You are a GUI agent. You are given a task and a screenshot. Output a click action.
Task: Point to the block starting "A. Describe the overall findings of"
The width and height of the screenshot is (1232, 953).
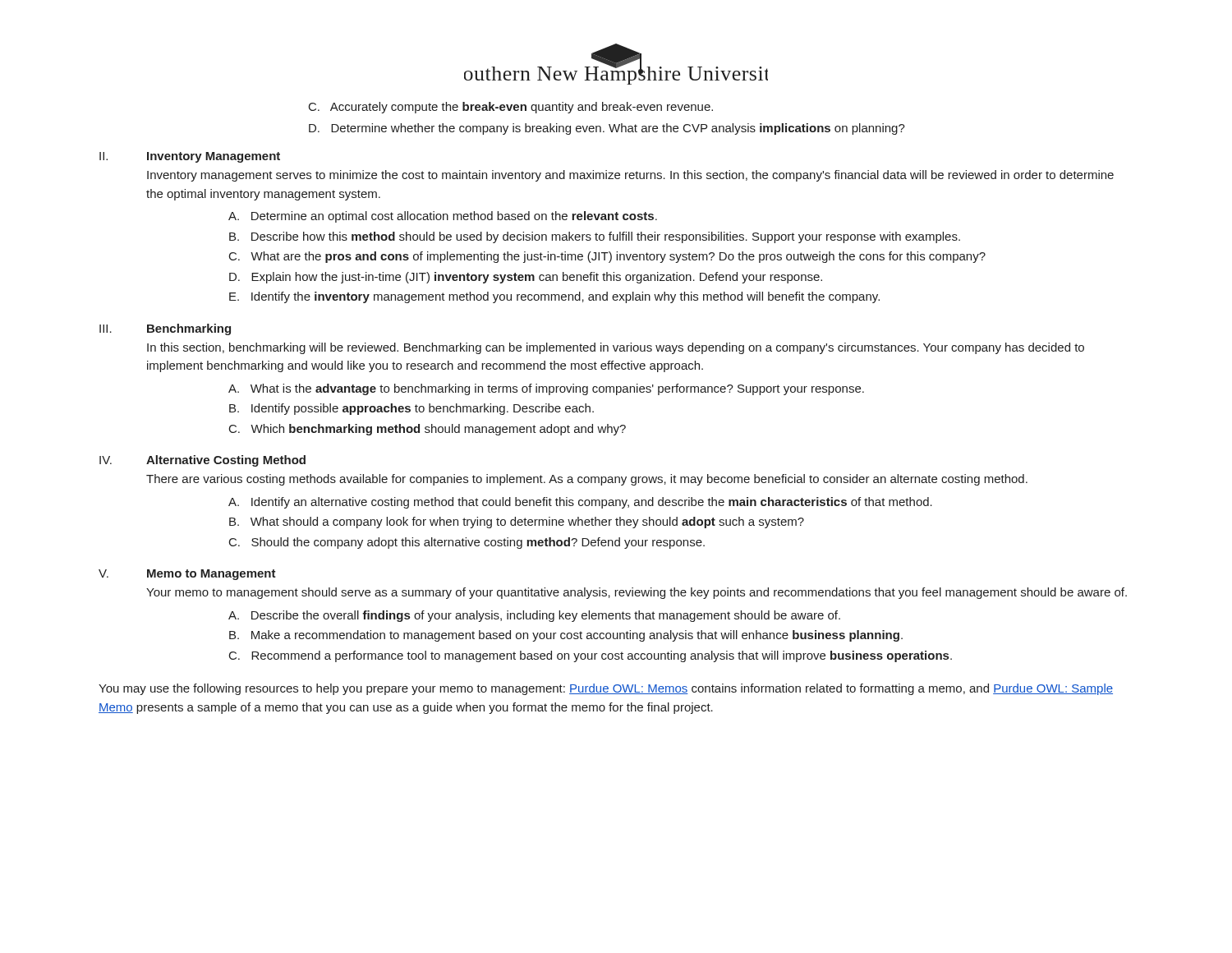(x=535, y=615)
